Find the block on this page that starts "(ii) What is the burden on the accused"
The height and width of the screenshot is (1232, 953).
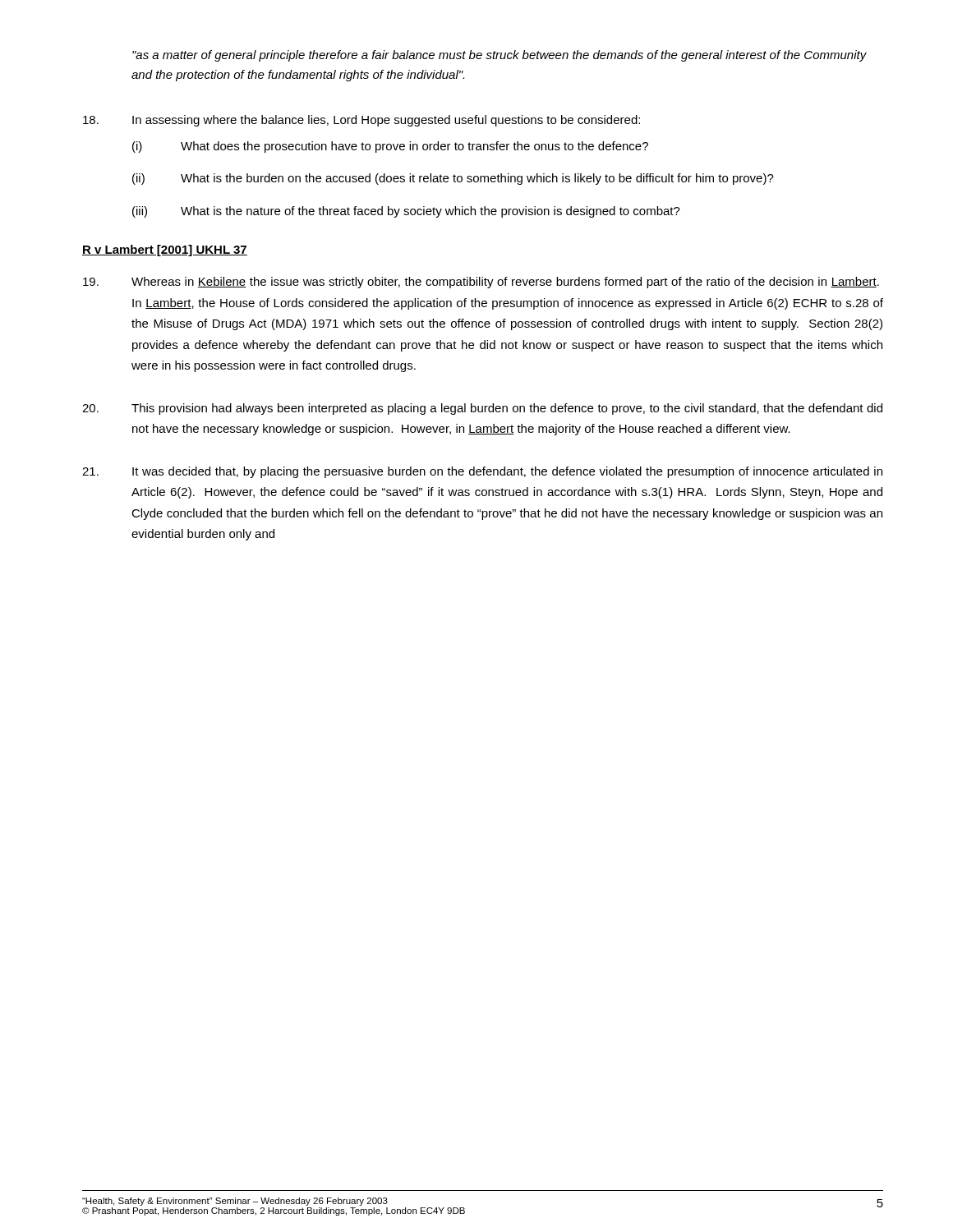[x=507, y=178]
